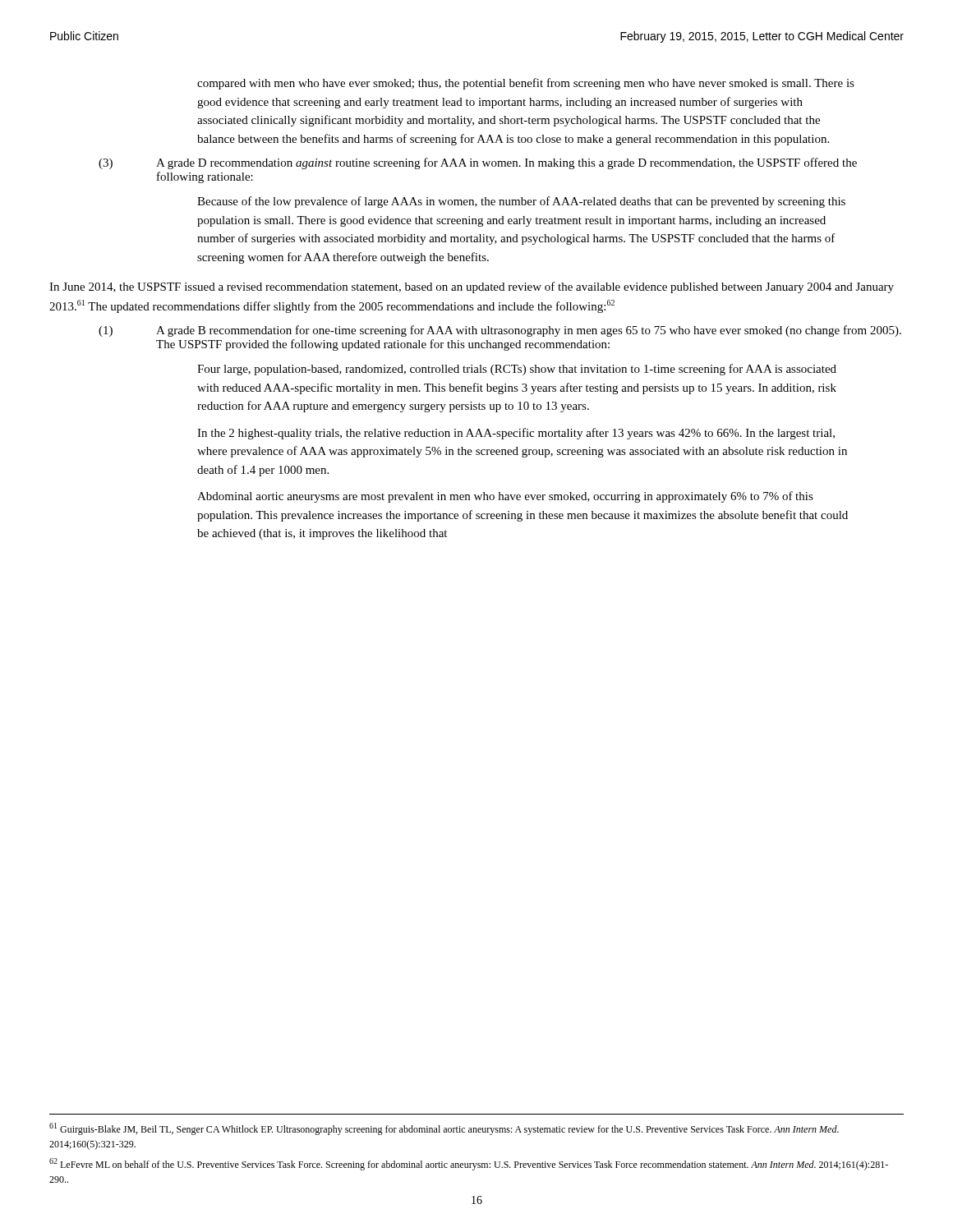Click on the text block that reads "In the 2"

tap(526, 451)
